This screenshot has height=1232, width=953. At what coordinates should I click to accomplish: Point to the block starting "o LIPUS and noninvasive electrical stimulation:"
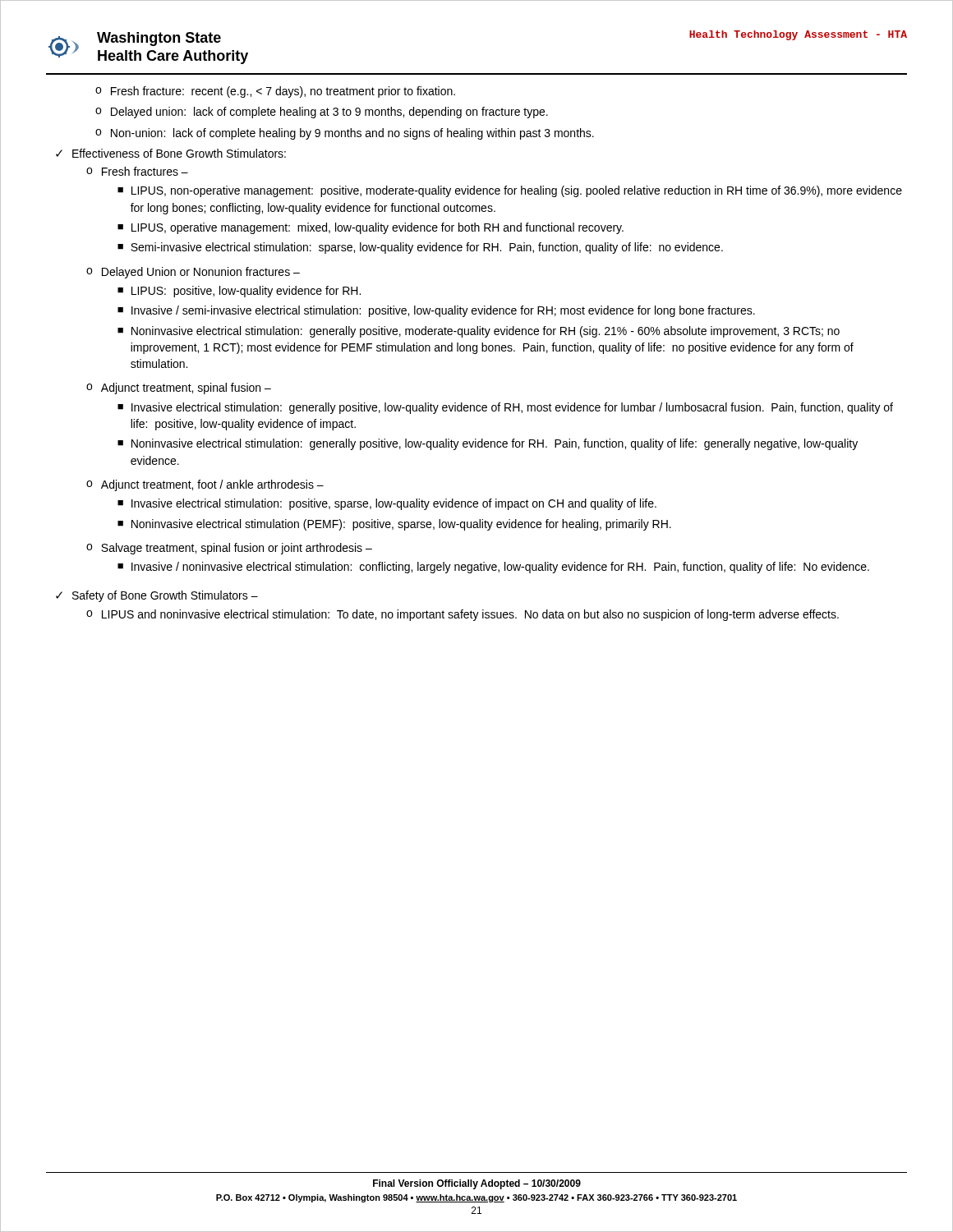(x=497, y=614)
